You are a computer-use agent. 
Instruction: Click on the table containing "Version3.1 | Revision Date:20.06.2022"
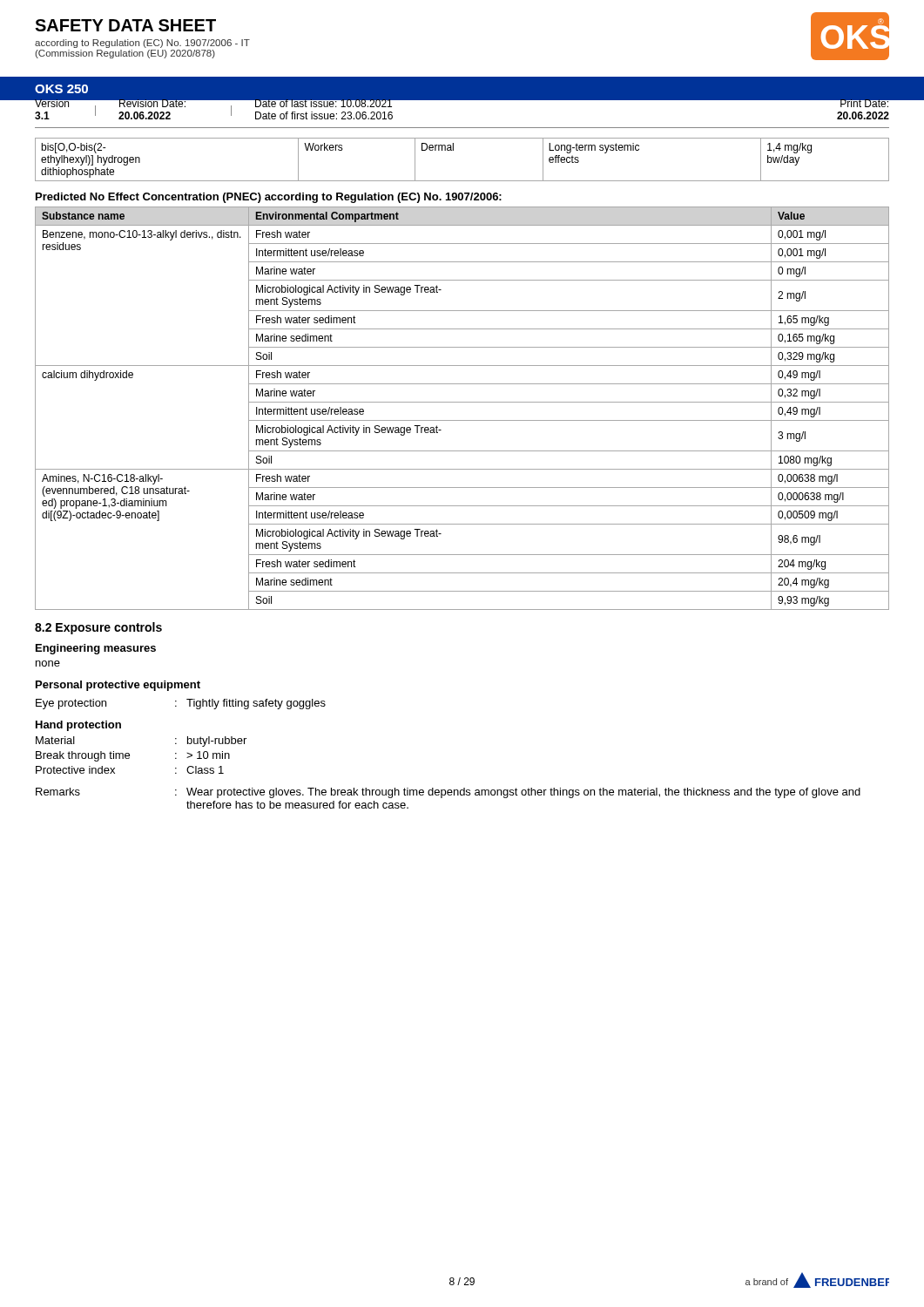coord(462,113)
